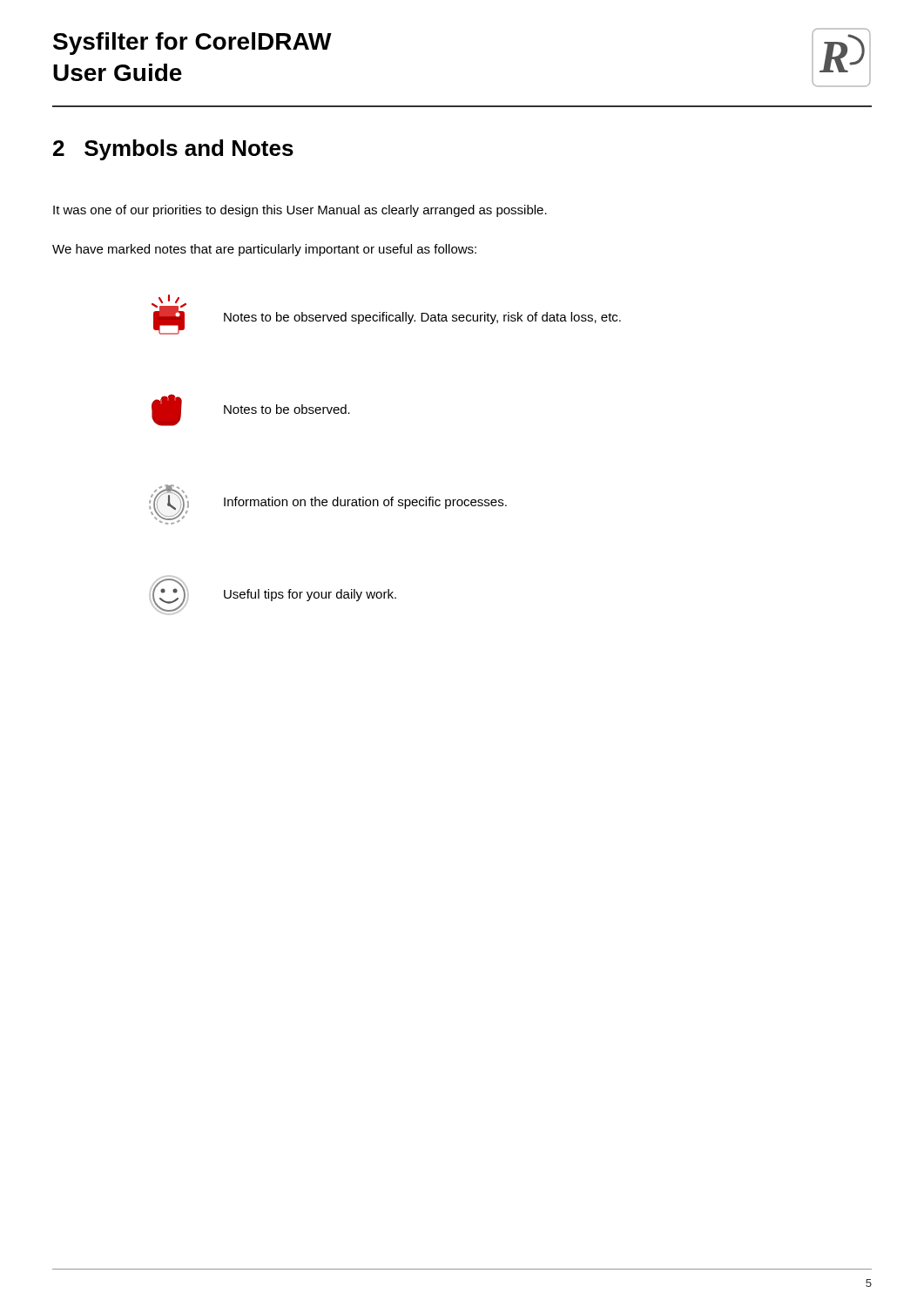Point to the block beginning "Information on the duration of specific"
The width and height of the screenshot is (924, 1307).
(323, 502)
